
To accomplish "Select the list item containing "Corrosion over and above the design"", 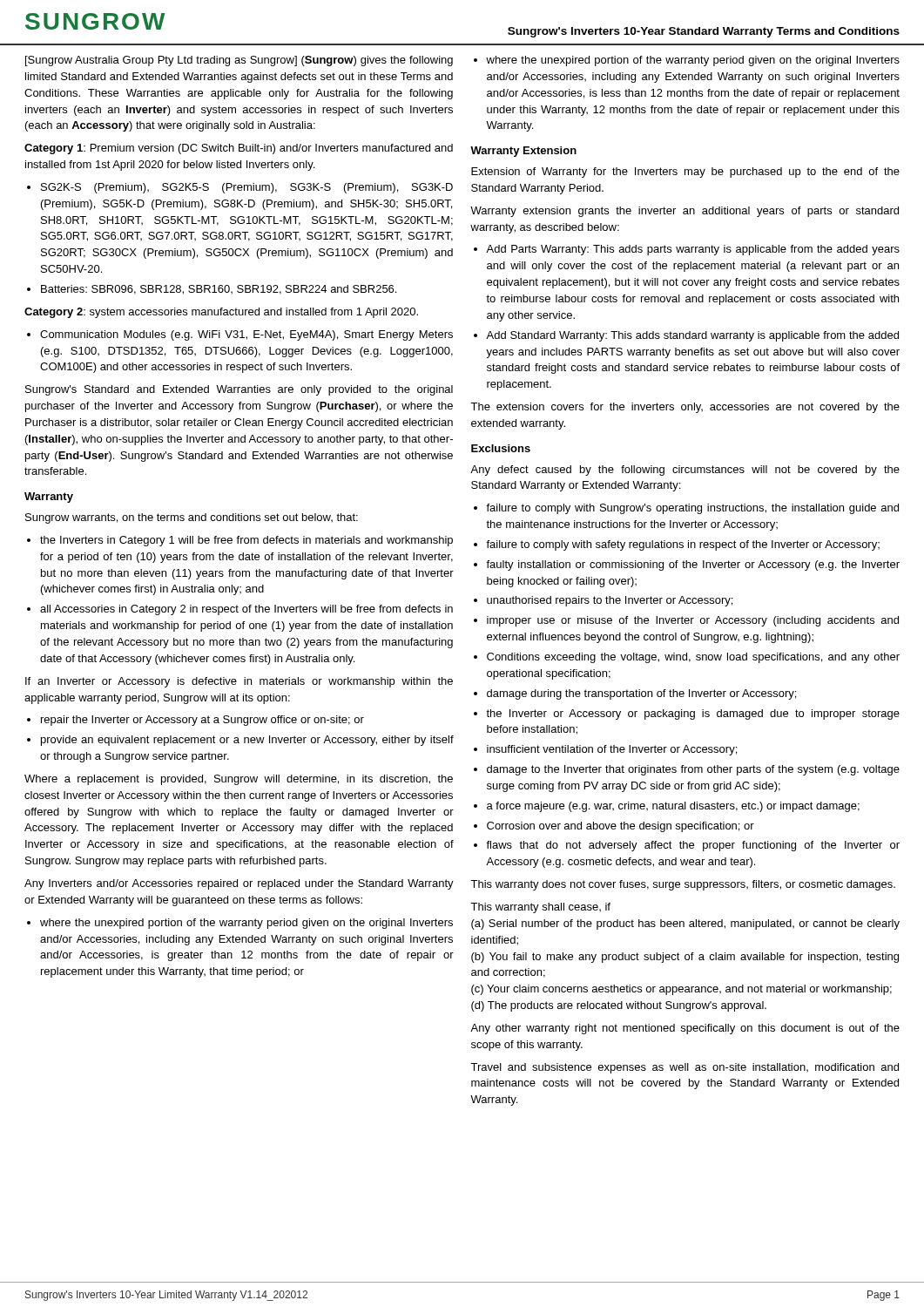I will (620, 825).
